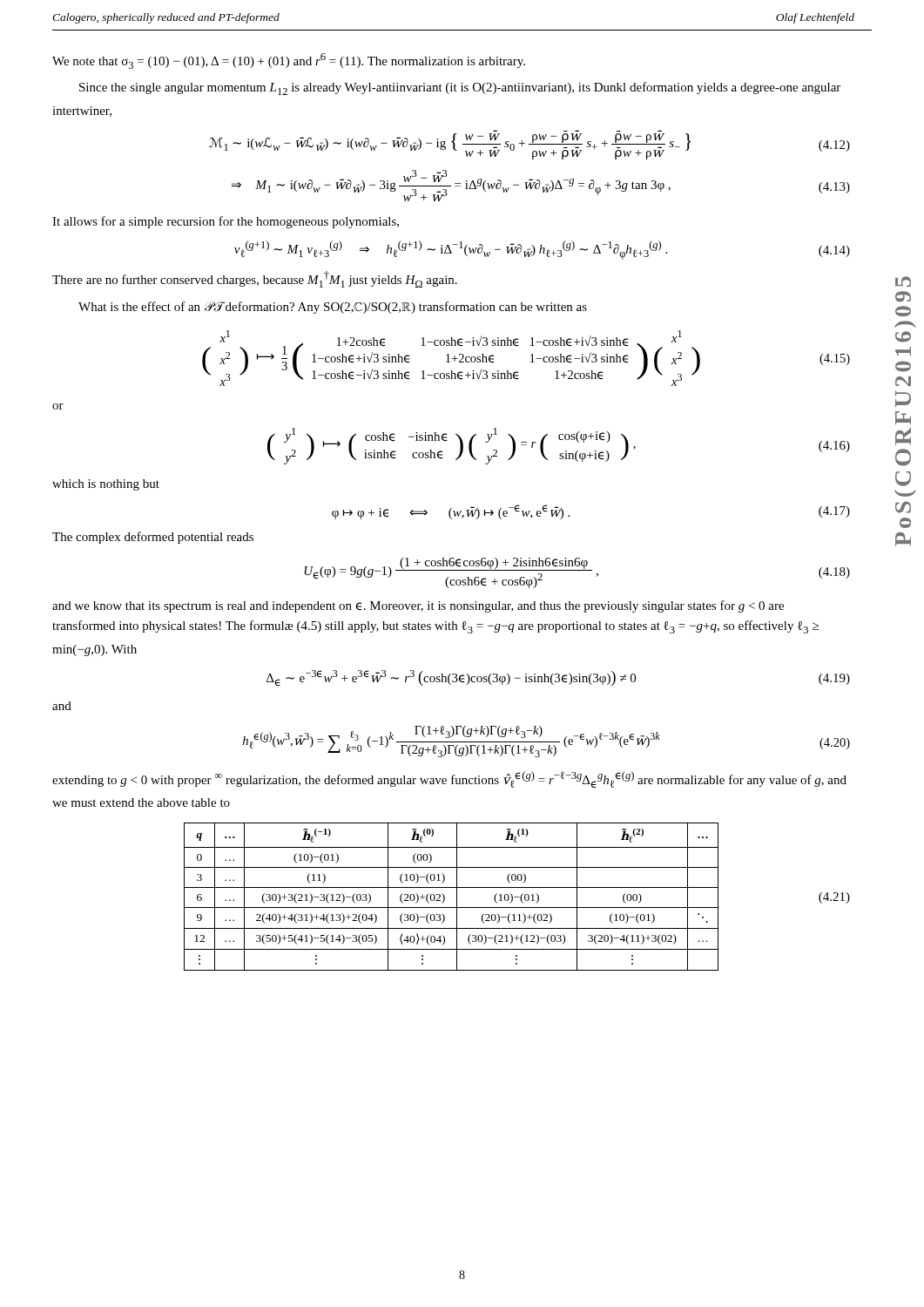Image resolution: width=924 pixels, height=1307 pixels.
Task: Select the formula that says "hℓϵ(g)(w3,w̄3) = ∑ ℓ3 k=0 (−1)k Γ(1+ℓ3)Γ(g+k)Γ(g+ℓ3−k)"
Action: point(546,742)
